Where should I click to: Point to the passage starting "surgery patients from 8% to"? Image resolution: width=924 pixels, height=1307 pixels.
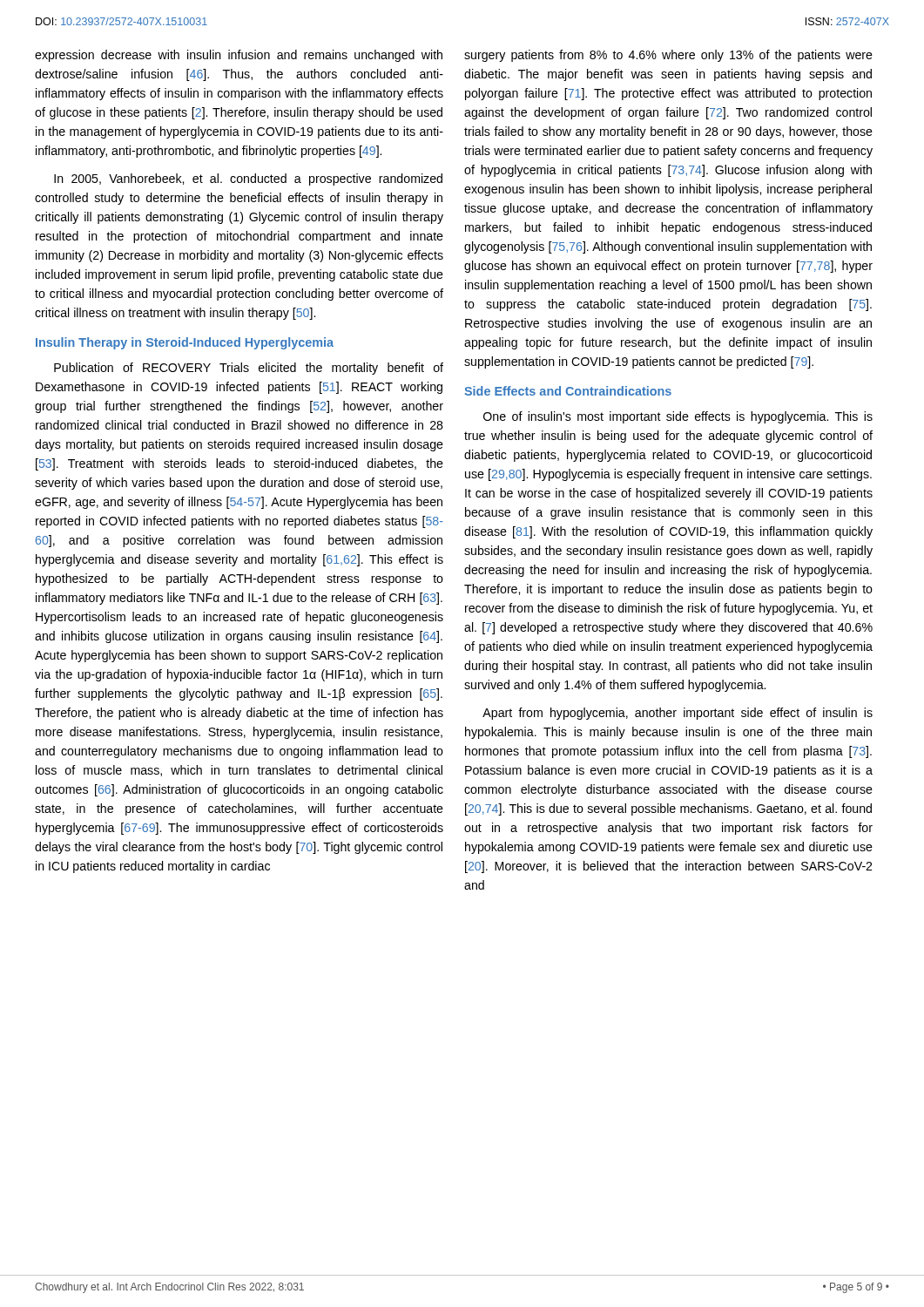click(668, 208)
